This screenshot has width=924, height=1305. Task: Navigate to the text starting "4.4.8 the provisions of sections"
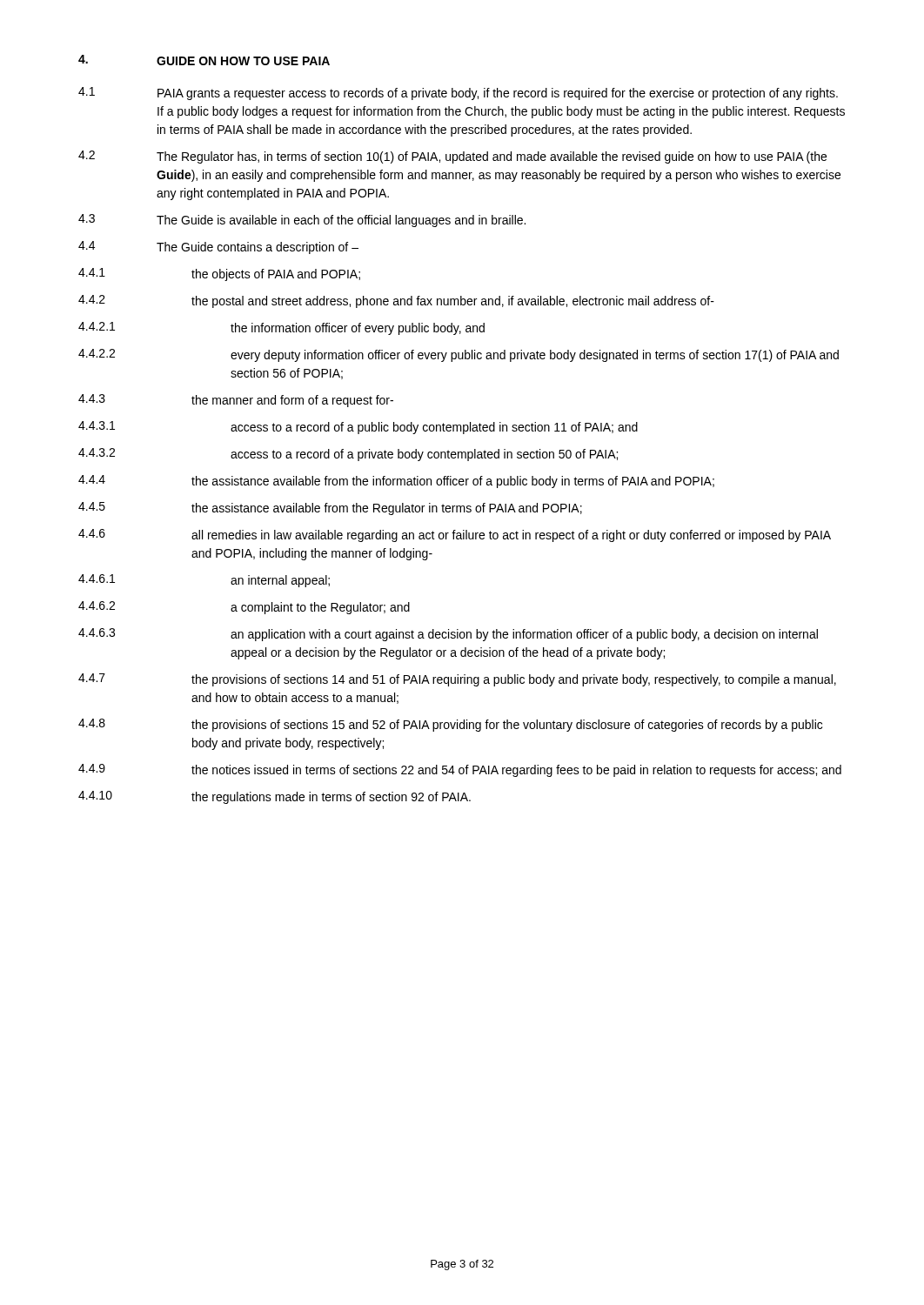point(462,734)
